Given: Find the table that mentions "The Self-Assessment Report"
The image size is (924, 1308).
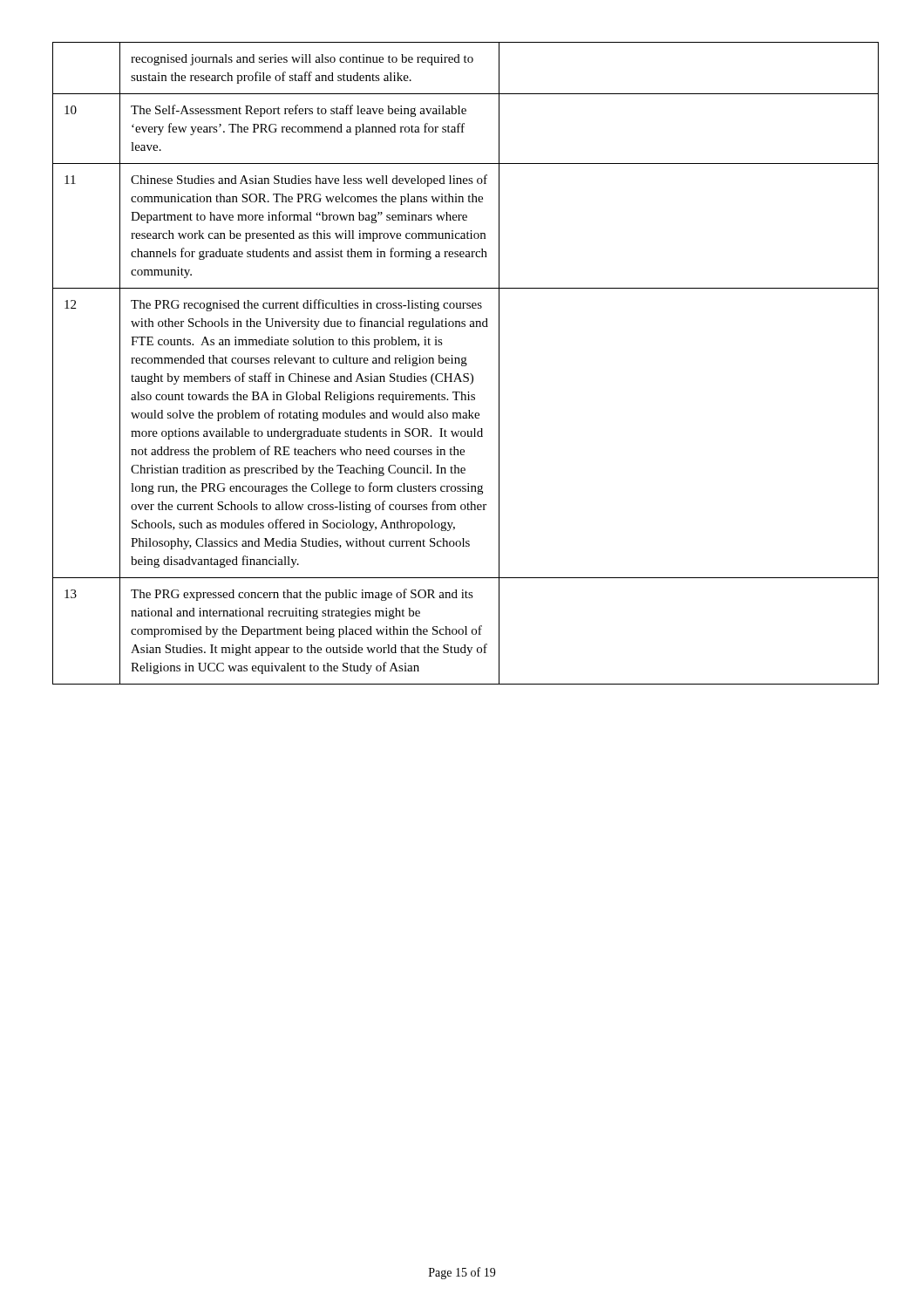Looking at the screenshot, I should coord(462,363).
